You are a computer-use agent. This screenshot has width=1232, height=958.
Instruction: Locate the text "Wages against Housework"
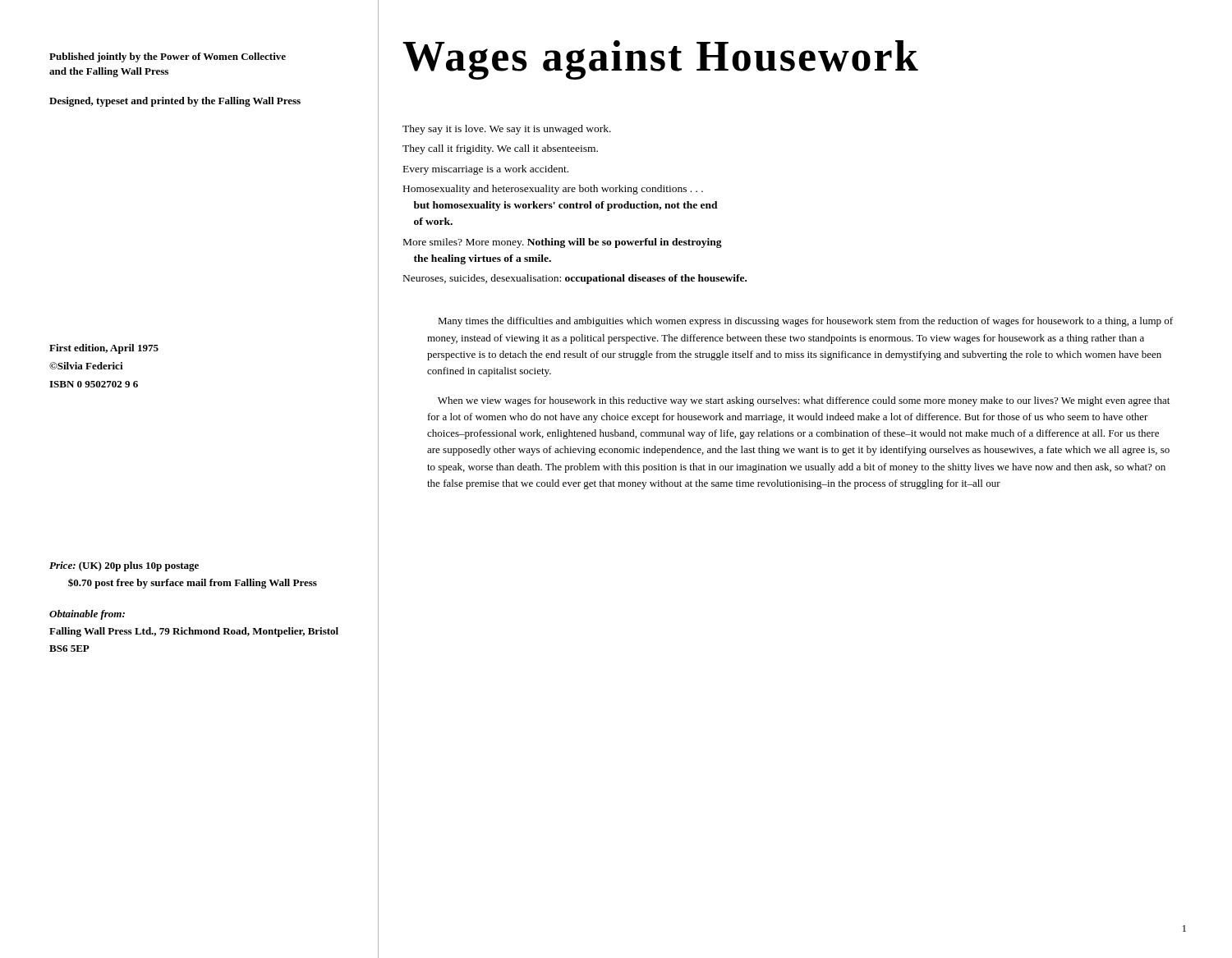point(661,56)
